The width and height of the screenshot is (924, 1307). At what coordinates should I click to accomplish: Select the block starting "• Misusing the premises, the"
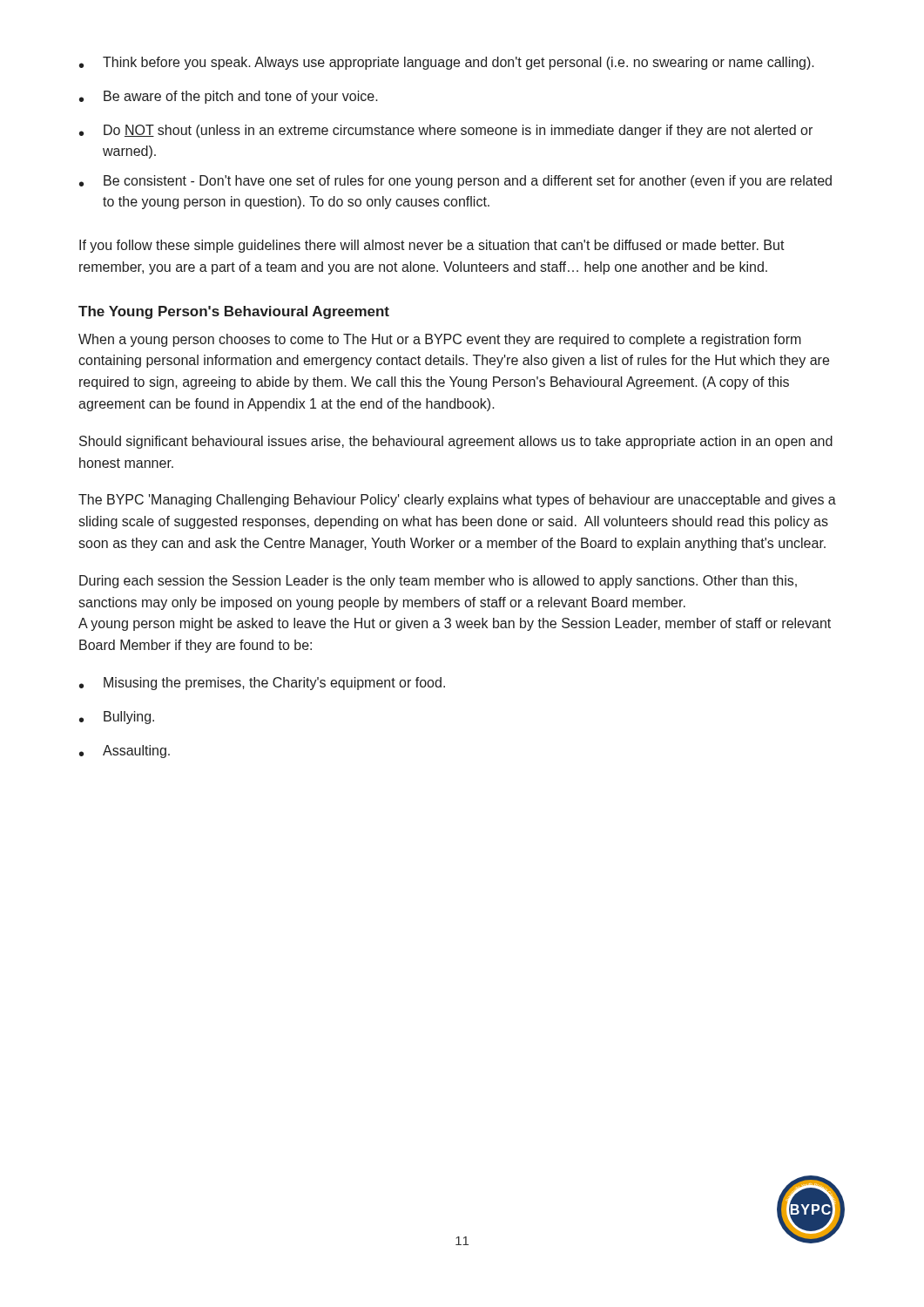(262, 684)
